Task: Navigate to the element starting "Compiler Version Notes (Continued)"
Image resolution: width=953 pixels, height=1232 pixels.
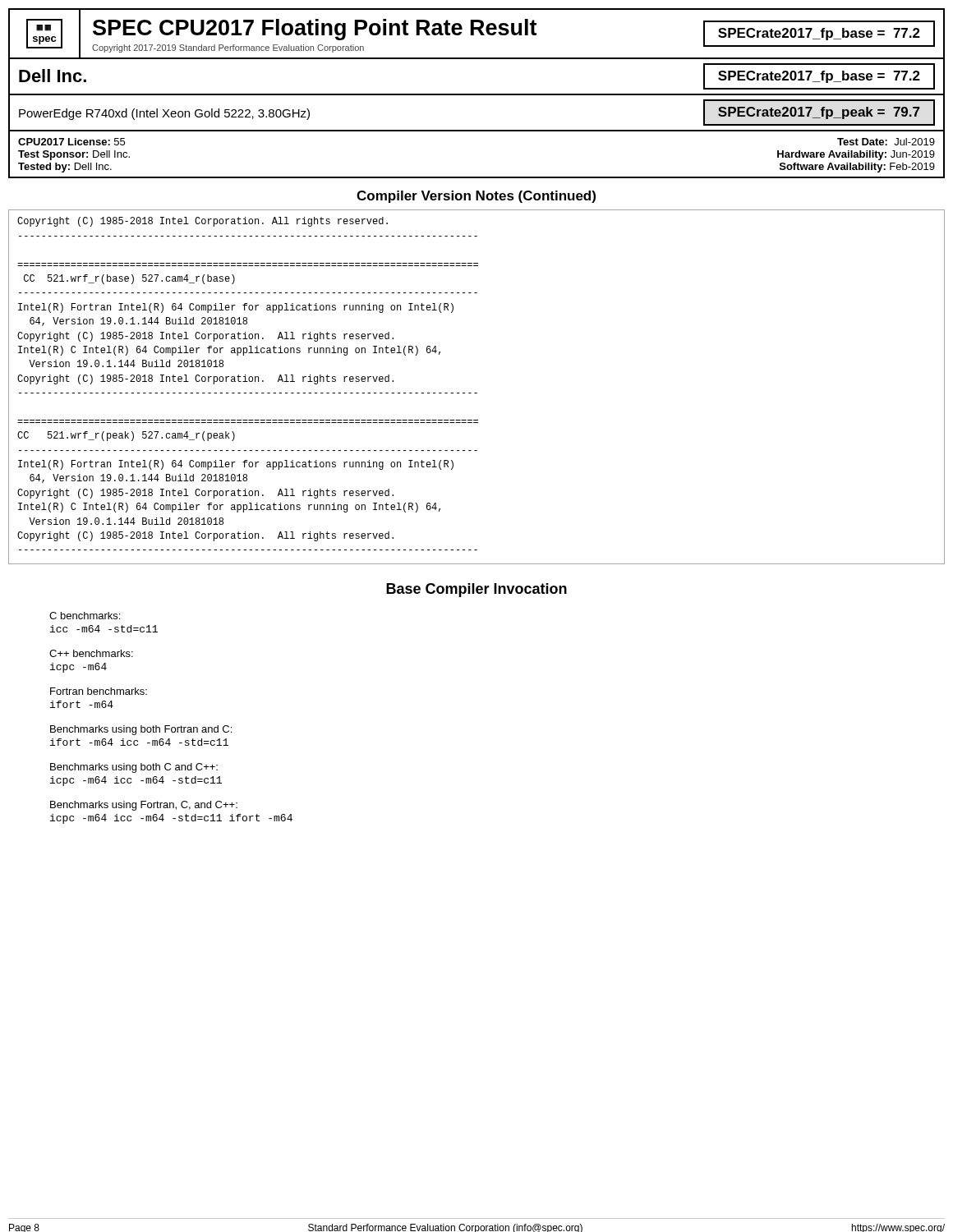Action: 476,196
